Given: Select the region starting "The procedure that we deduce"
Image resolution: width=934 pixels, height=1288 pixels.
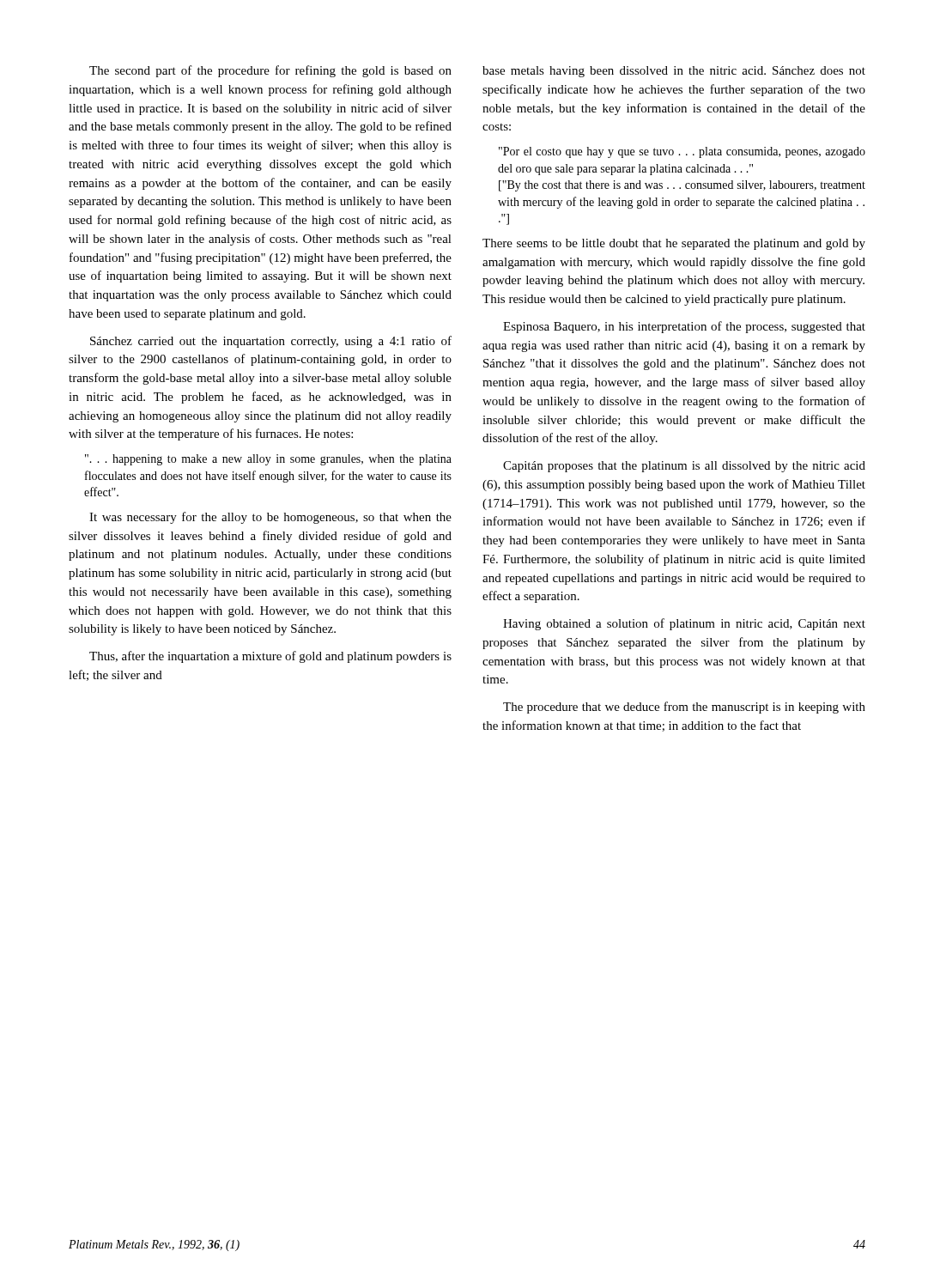Looking at the screenshot, I should click(x=674, y=717).
